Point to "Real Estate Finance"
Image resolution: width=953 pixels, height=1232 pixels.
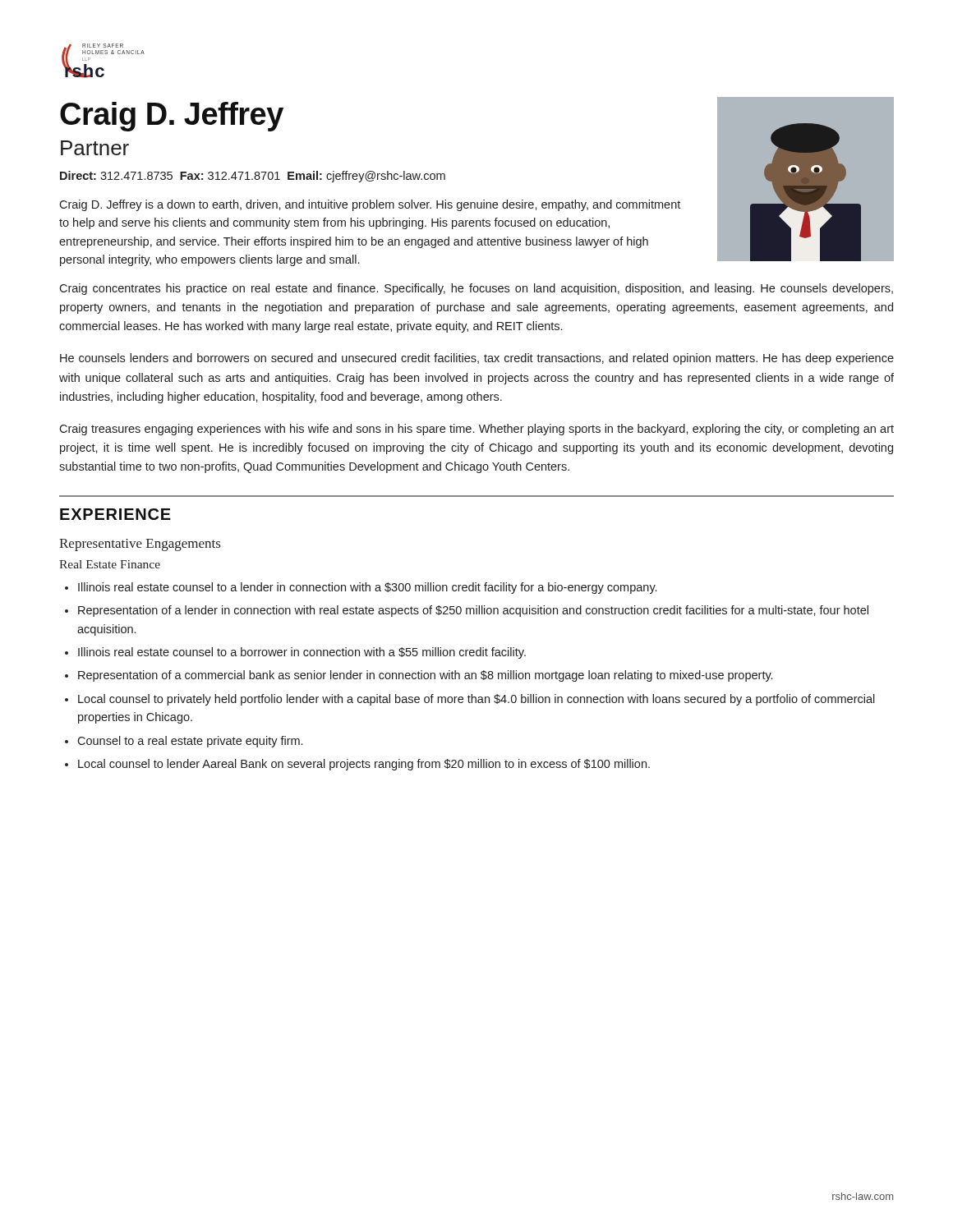coord(110,564)
